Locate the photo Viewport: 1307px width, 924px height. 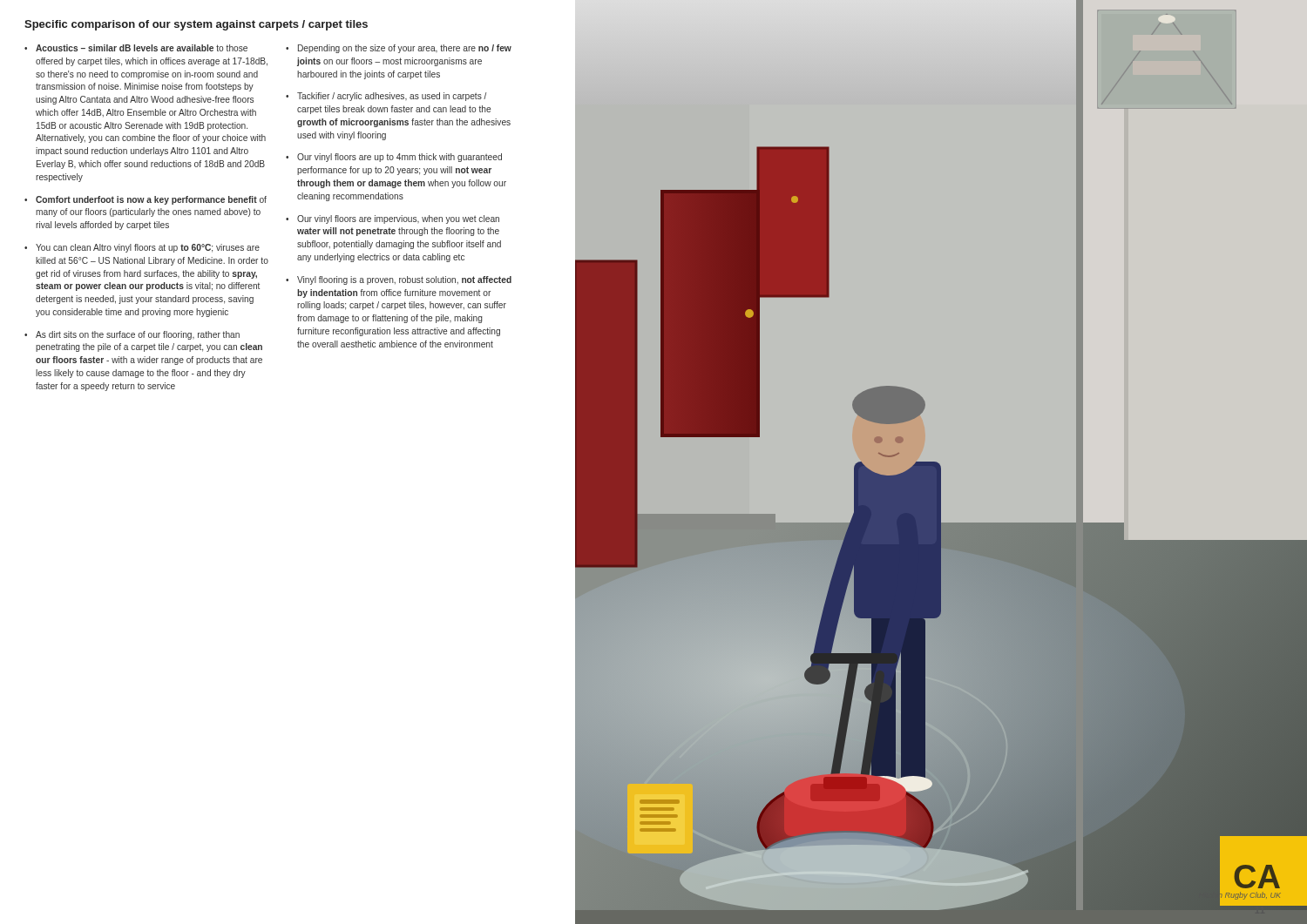pos(941,462)
